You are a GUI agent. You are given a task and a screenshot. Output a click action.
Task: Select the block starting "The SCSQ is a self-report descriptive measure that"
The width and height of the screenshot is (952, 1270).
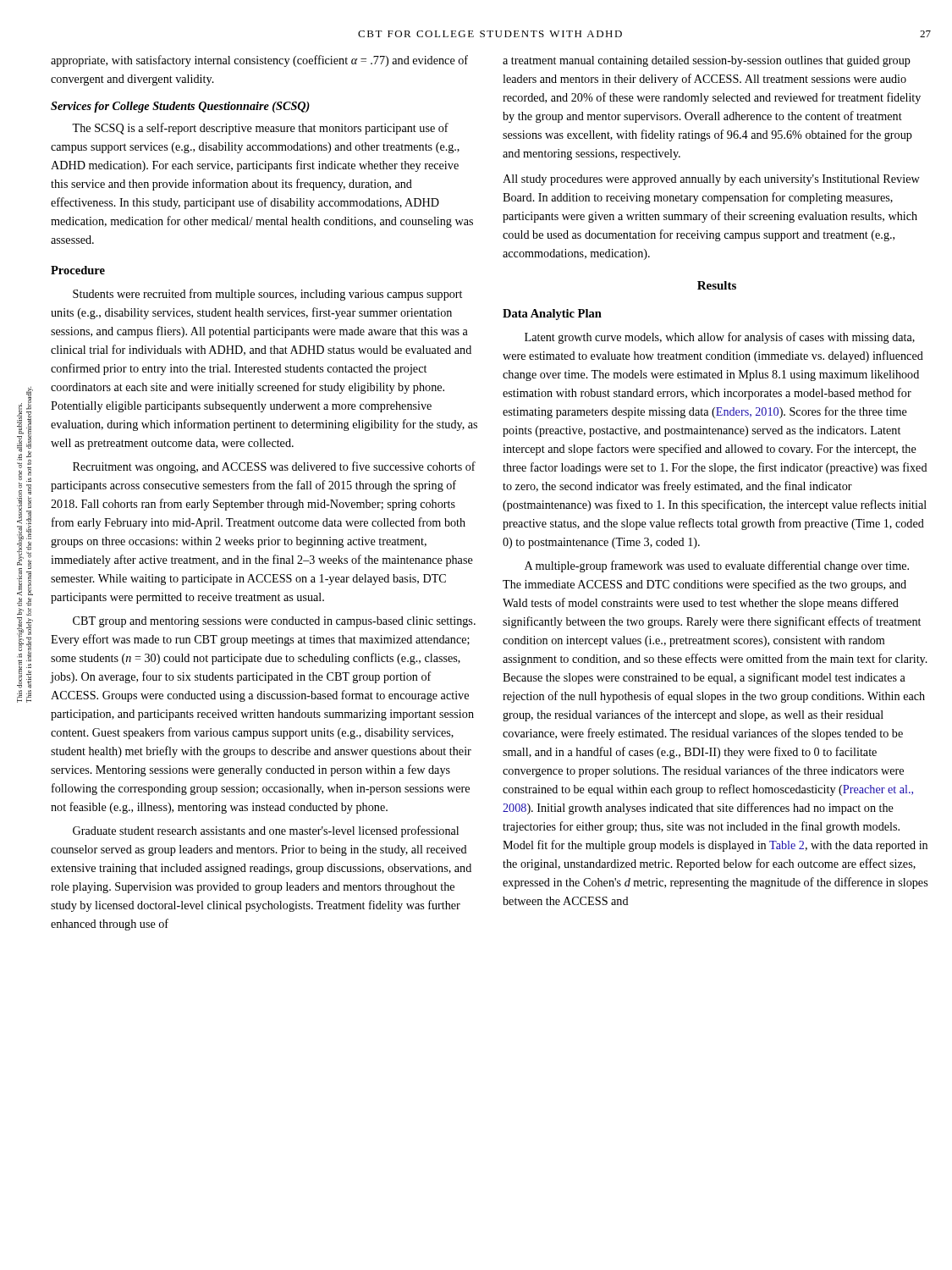tap(265, 184)
